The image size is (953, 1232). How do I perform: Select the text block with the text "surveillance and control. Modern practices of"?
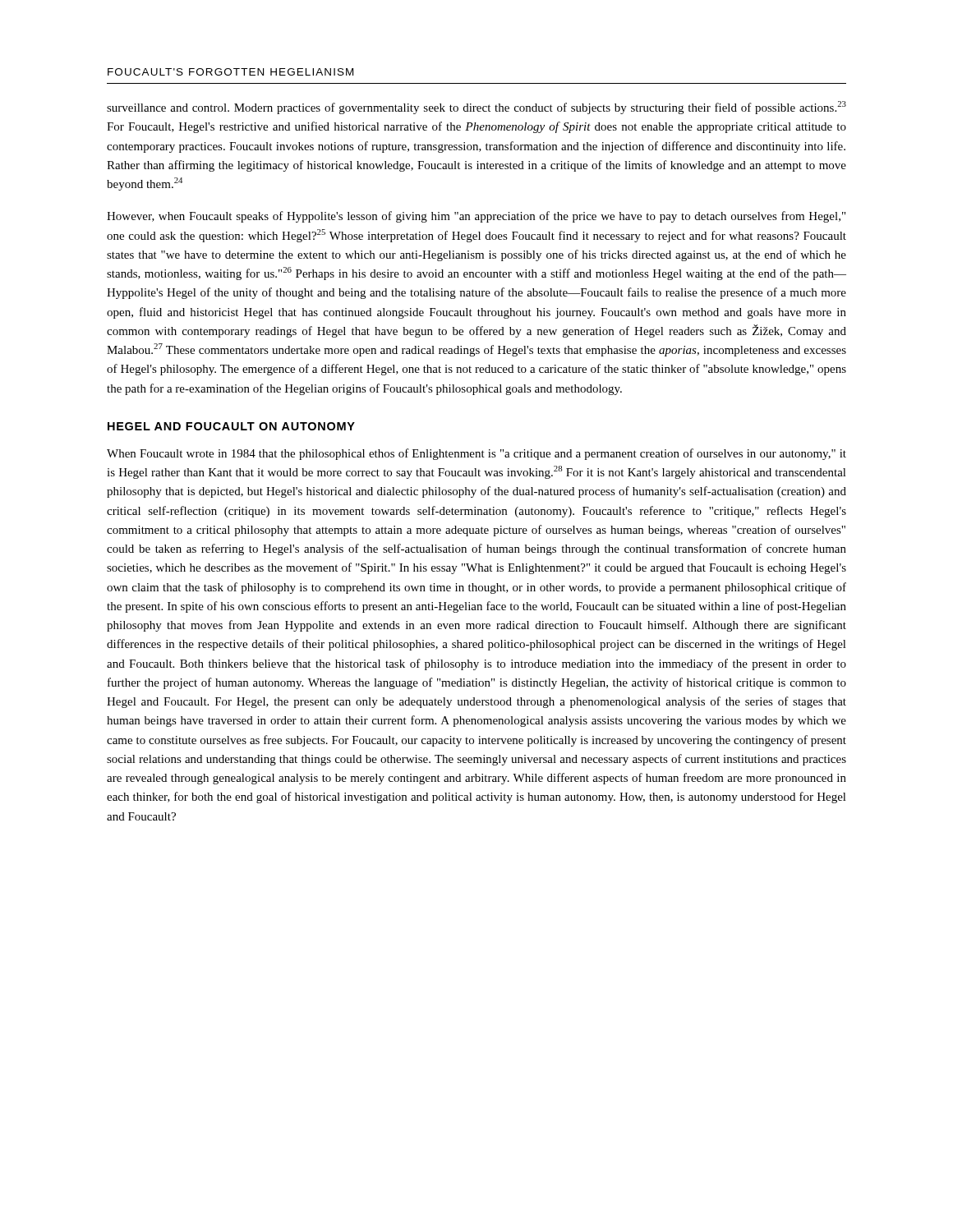click(476, 145)
